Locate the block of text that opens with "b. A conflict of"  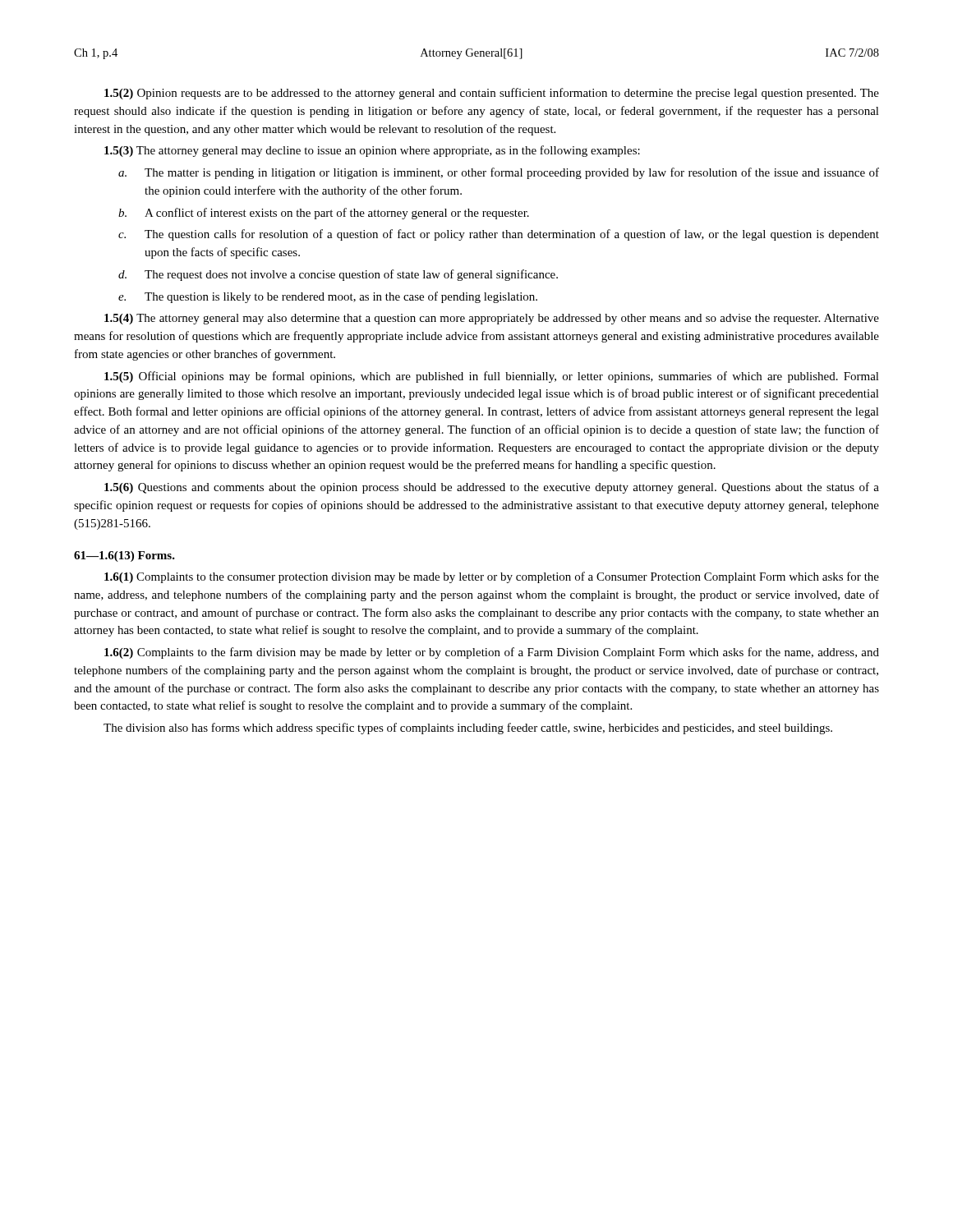coord(499,213)
